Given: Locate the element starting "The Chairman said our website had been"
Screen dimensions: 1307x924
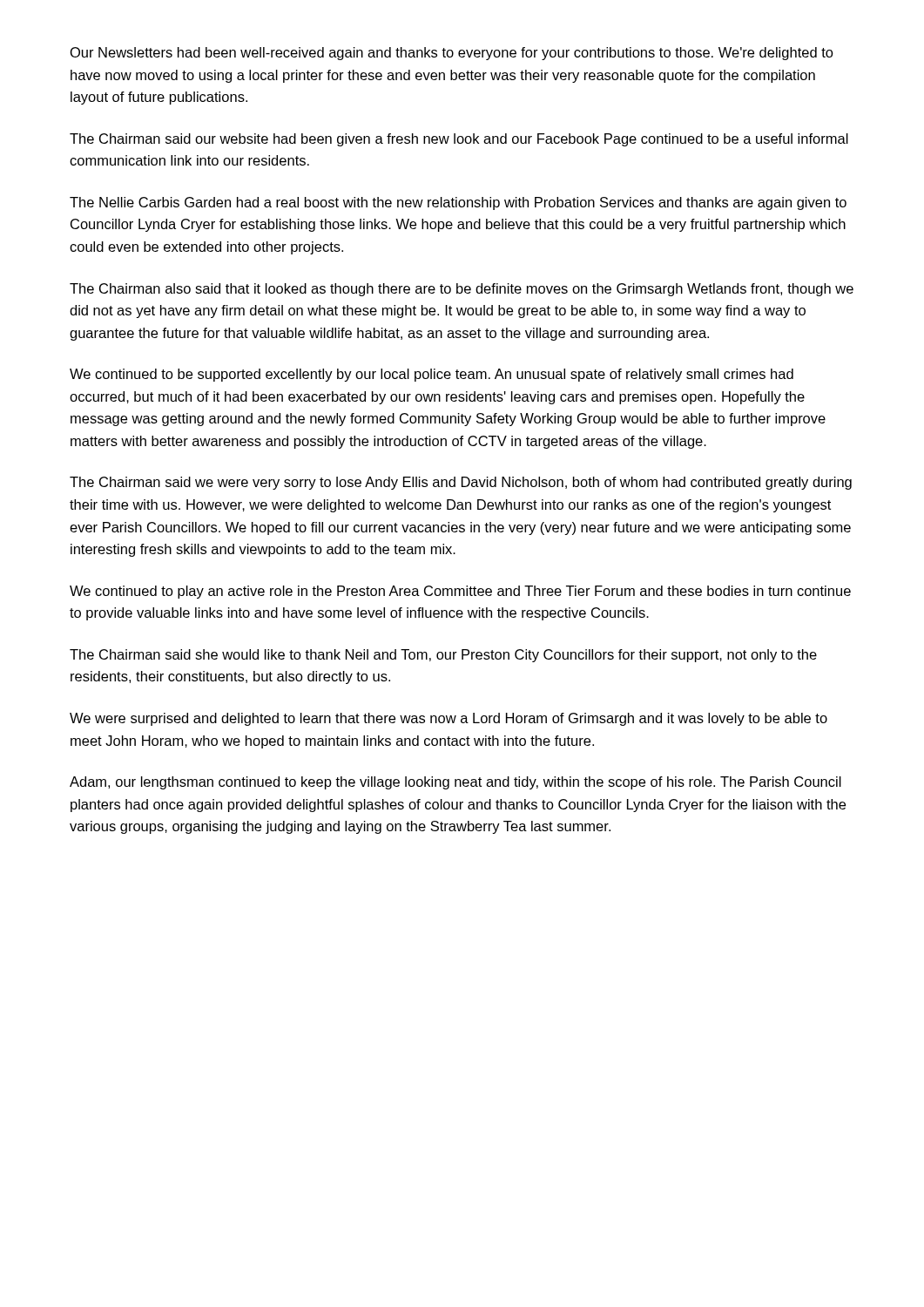Looking at the screenshot, I should click(x=459, y=149).
